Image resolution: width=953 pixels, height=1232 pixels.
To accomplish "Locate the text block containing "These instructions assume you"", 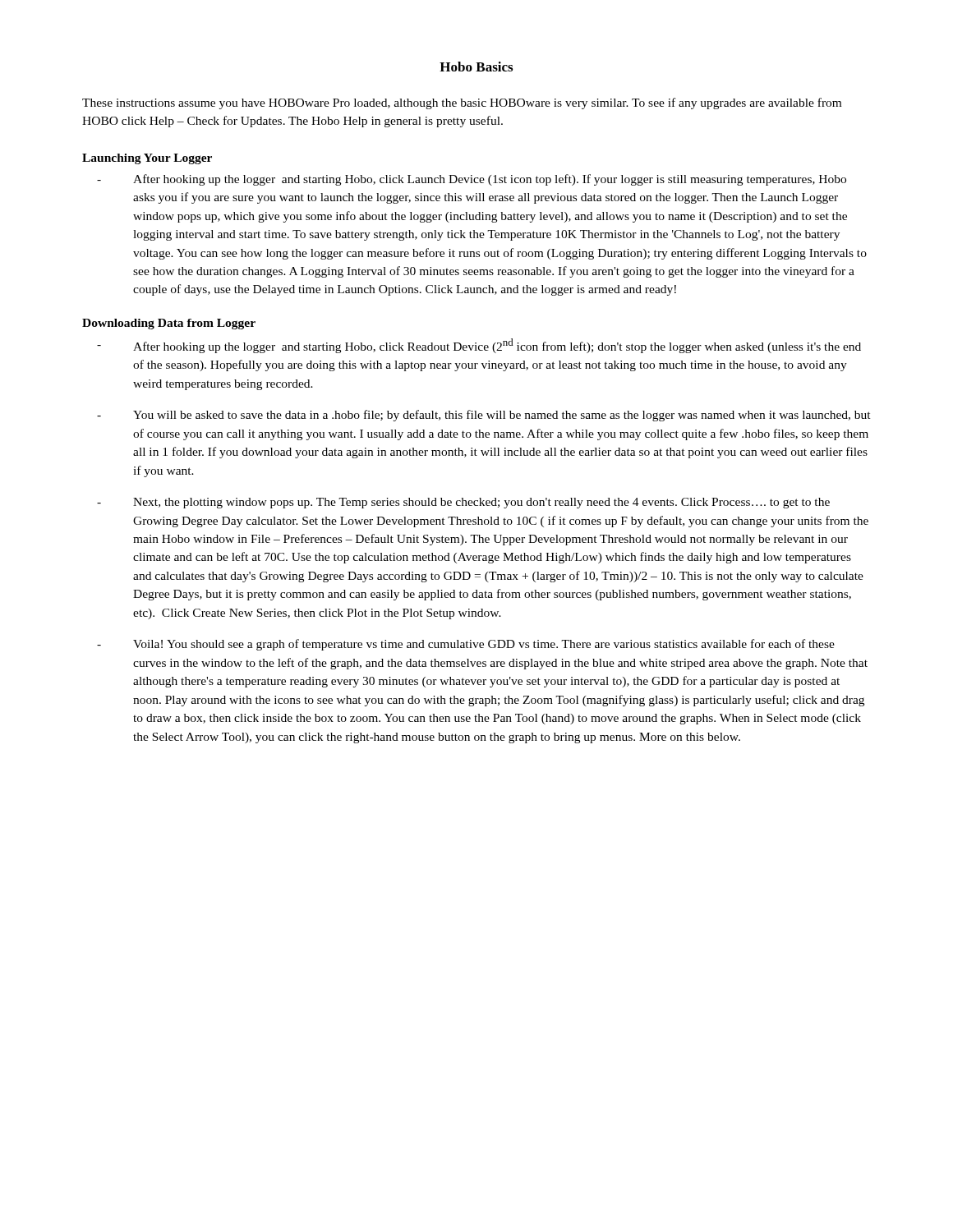I will pos(462,111).
